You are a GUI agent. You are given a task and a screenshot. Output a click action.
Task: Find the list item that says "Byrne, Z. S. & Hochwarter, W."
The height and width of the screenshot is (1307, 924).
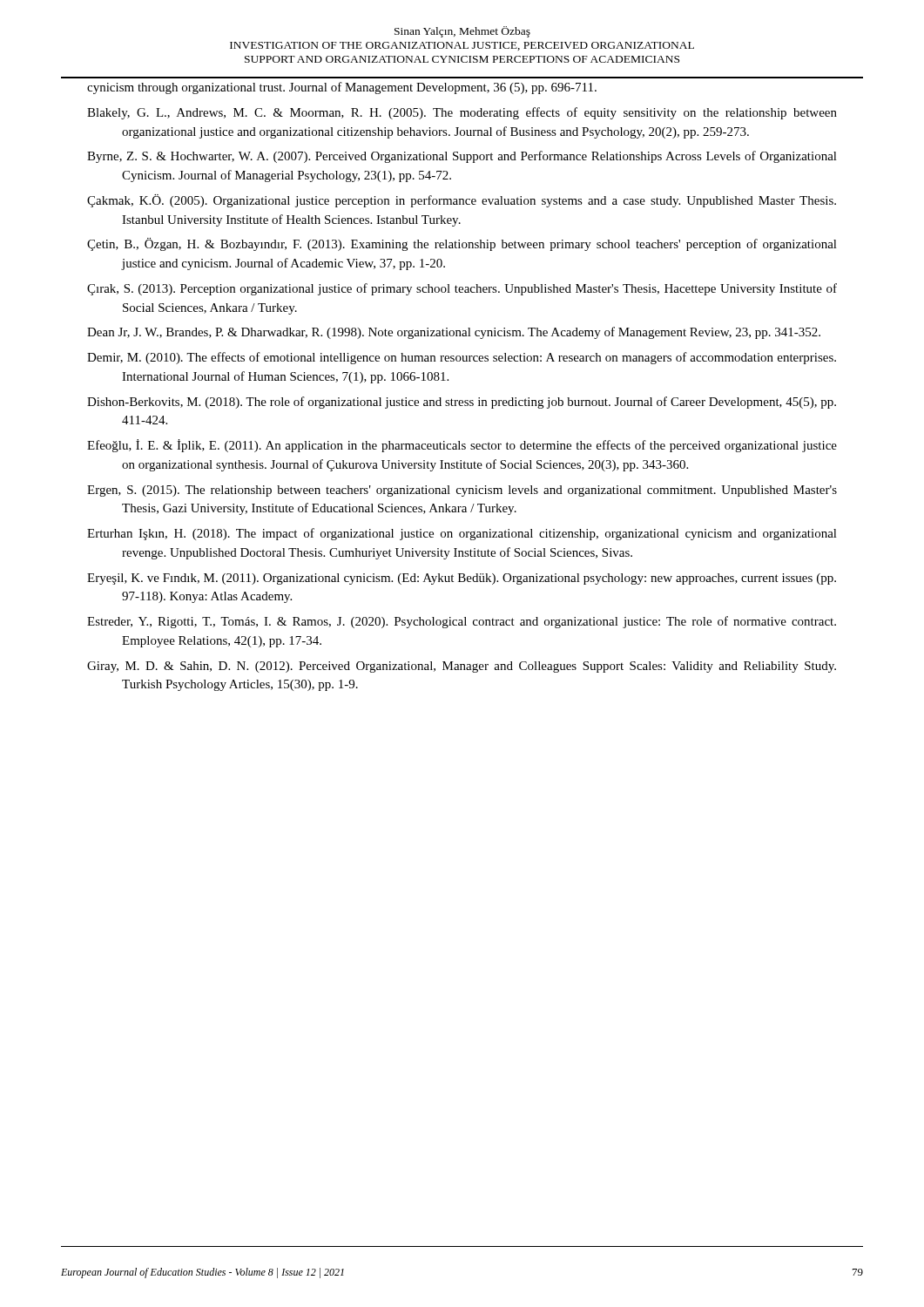[x=462, y=166]
